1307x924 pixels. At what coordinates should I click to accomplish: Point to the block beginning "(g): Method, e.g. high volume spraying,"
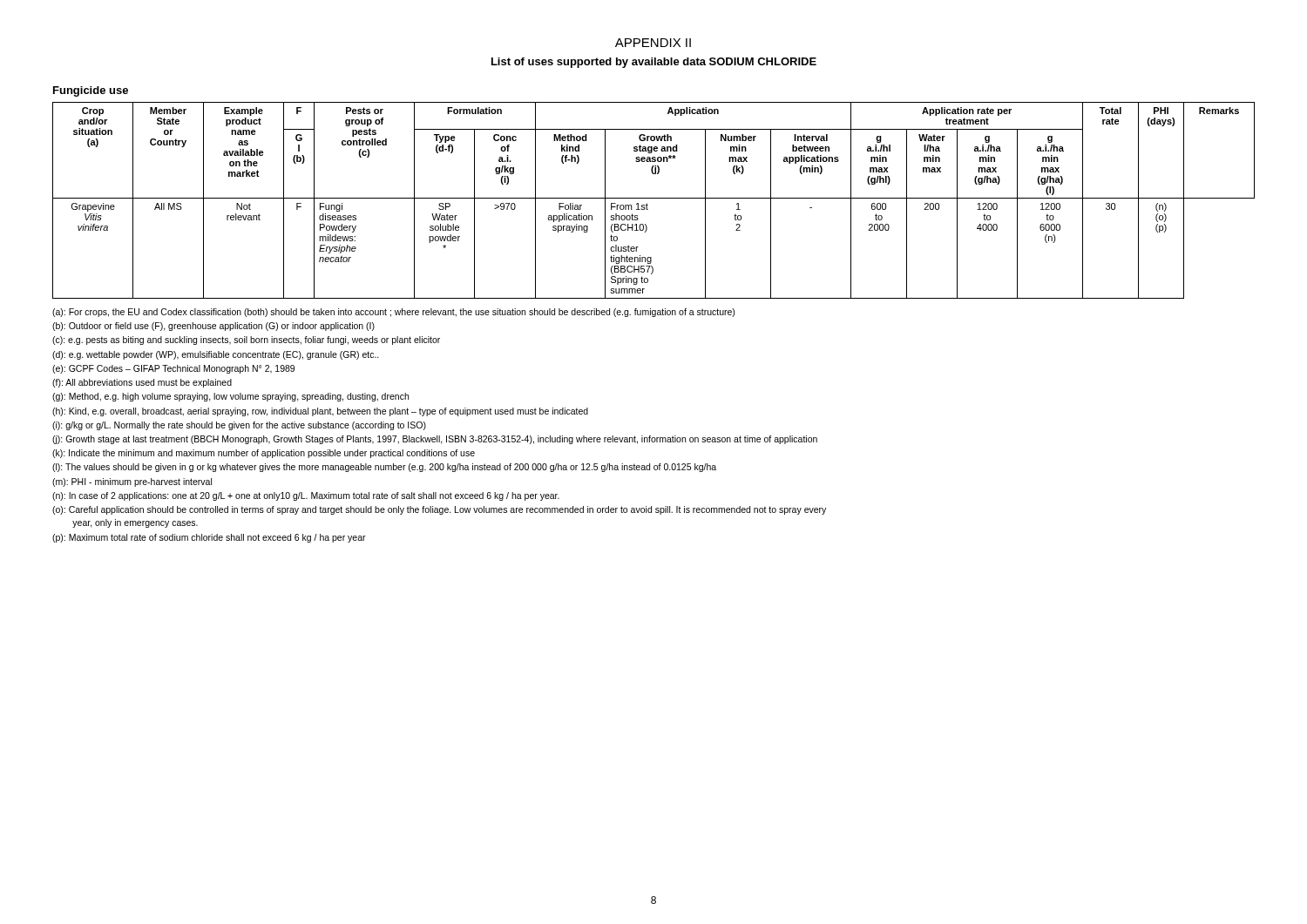click(231, 397)
